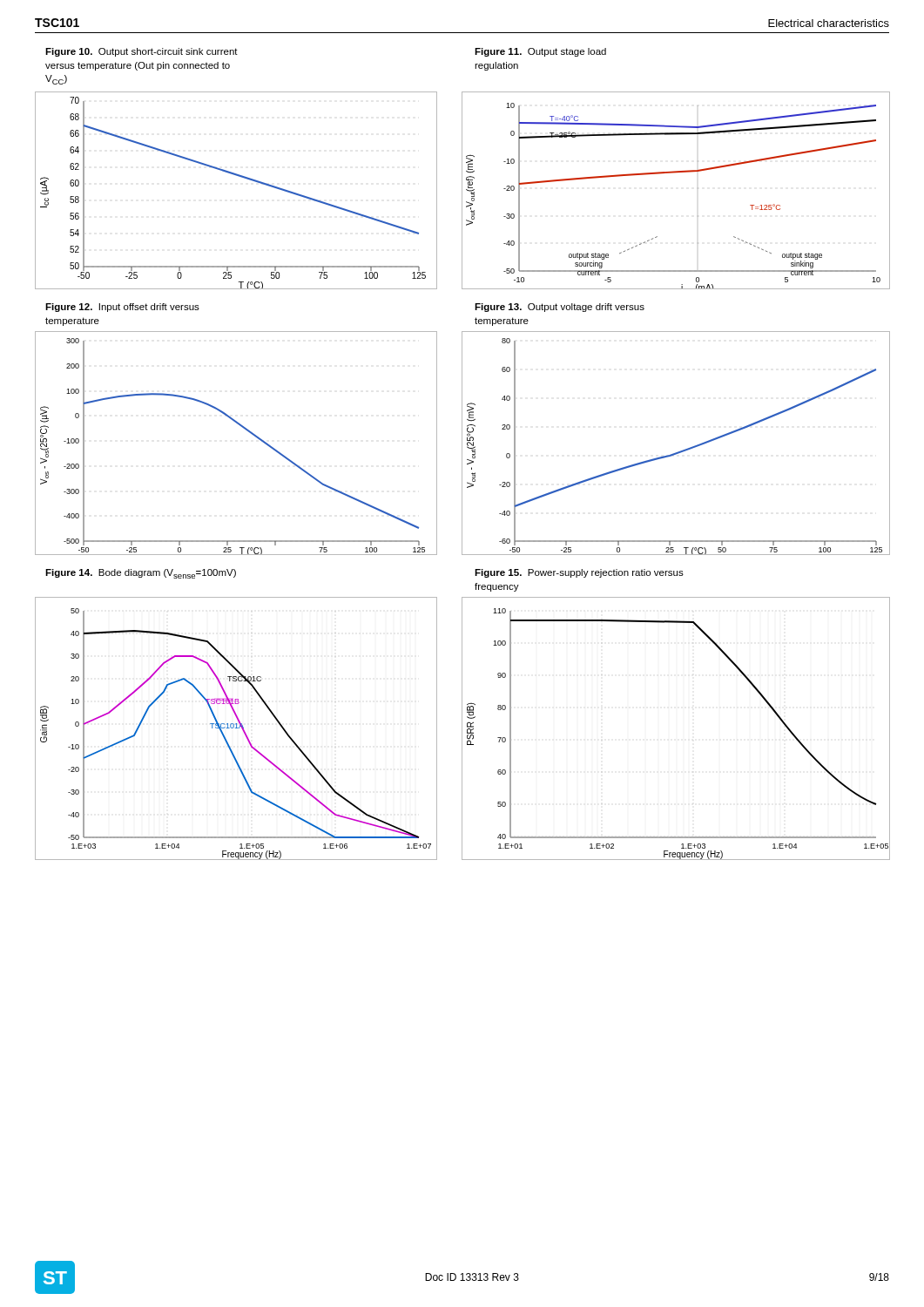Find "Figure 12. Input offset drift versus temperature" on this page

pos(122,313)
